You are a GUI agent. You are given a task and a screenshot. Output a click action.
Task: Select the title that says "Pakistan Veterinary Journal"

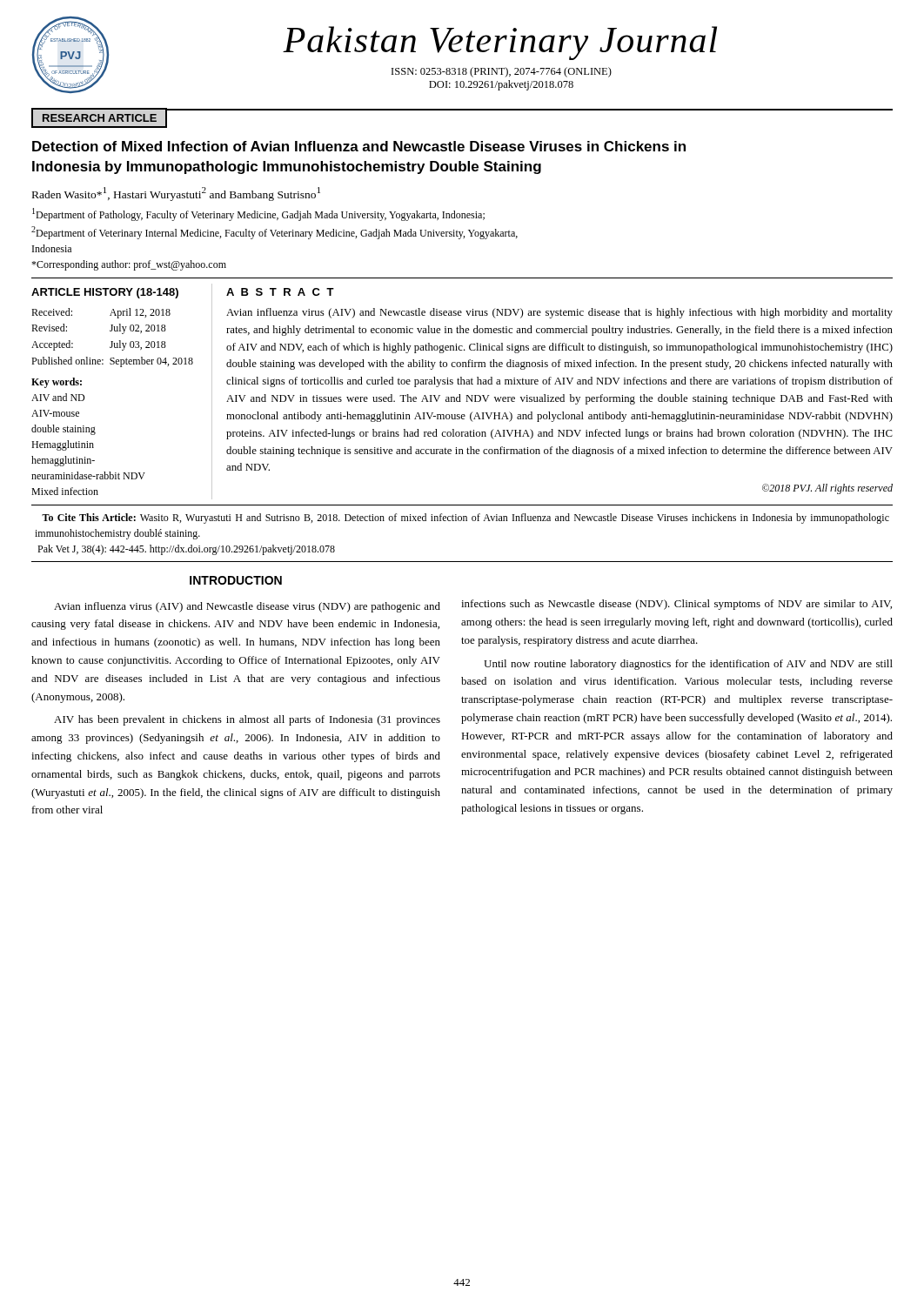[501, 40]
